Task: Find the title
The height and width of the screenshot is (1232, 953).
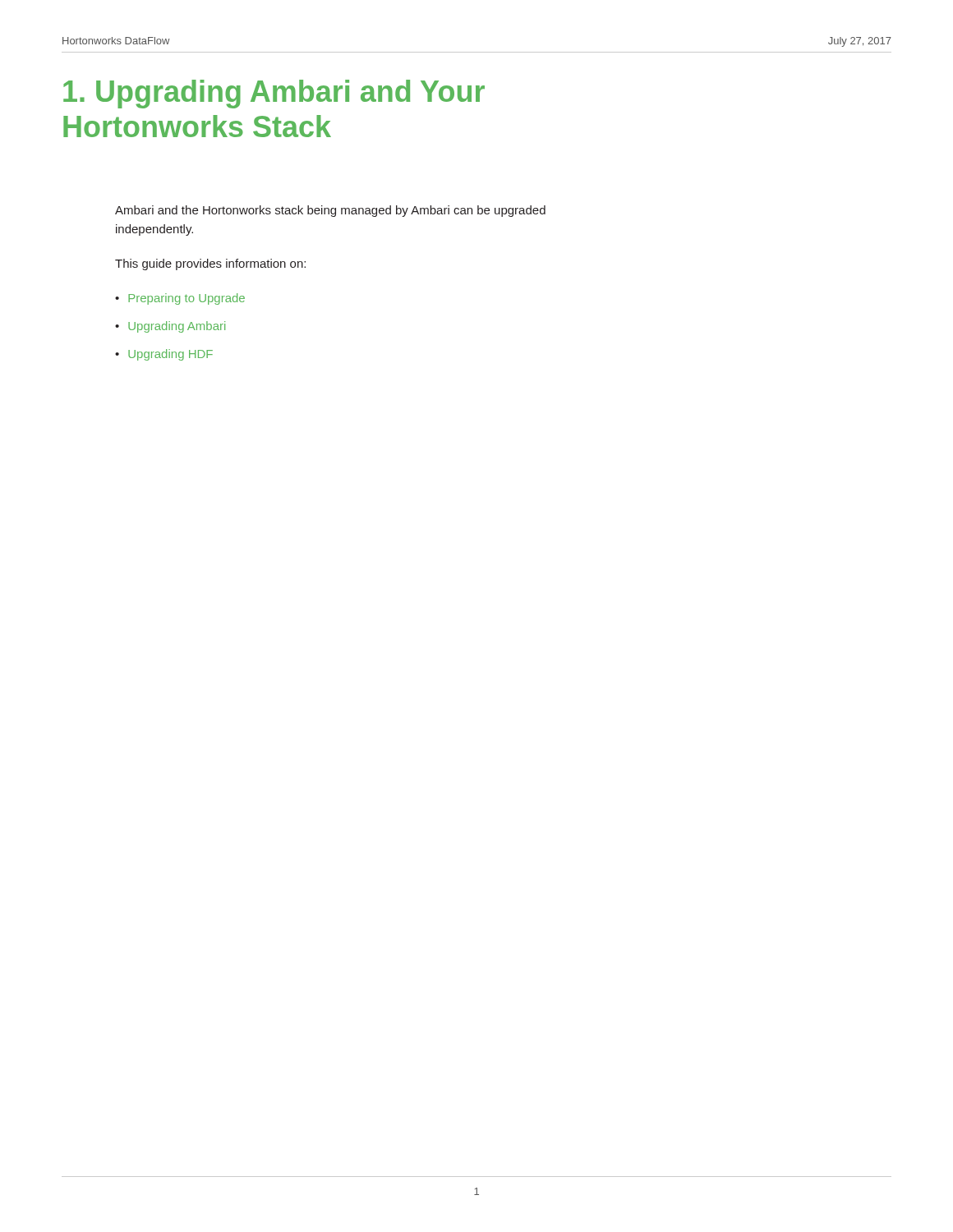Action: tap(476, 109)
